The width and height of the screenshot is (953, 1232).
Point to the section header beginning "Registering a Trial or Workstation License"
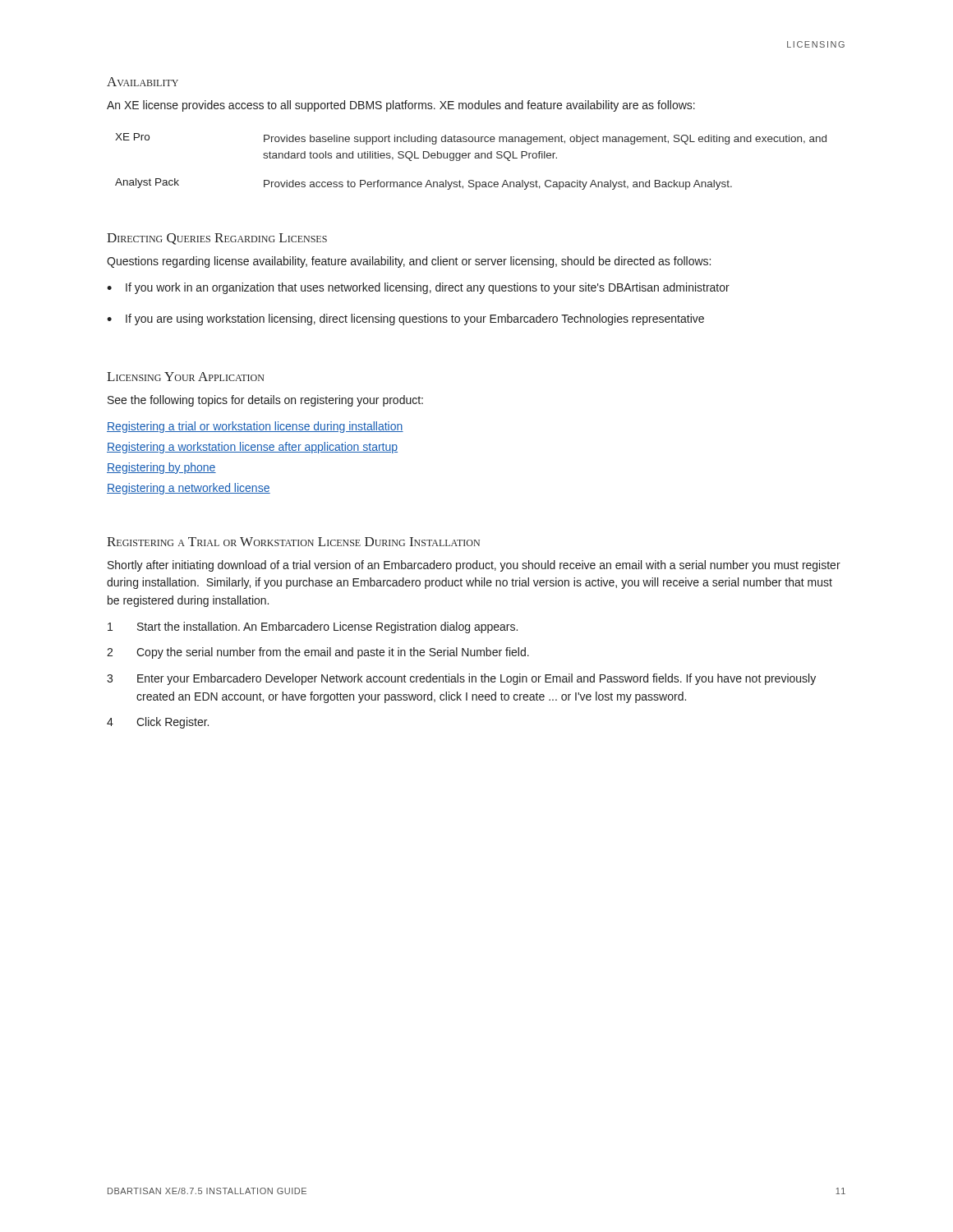pos(294,541)
